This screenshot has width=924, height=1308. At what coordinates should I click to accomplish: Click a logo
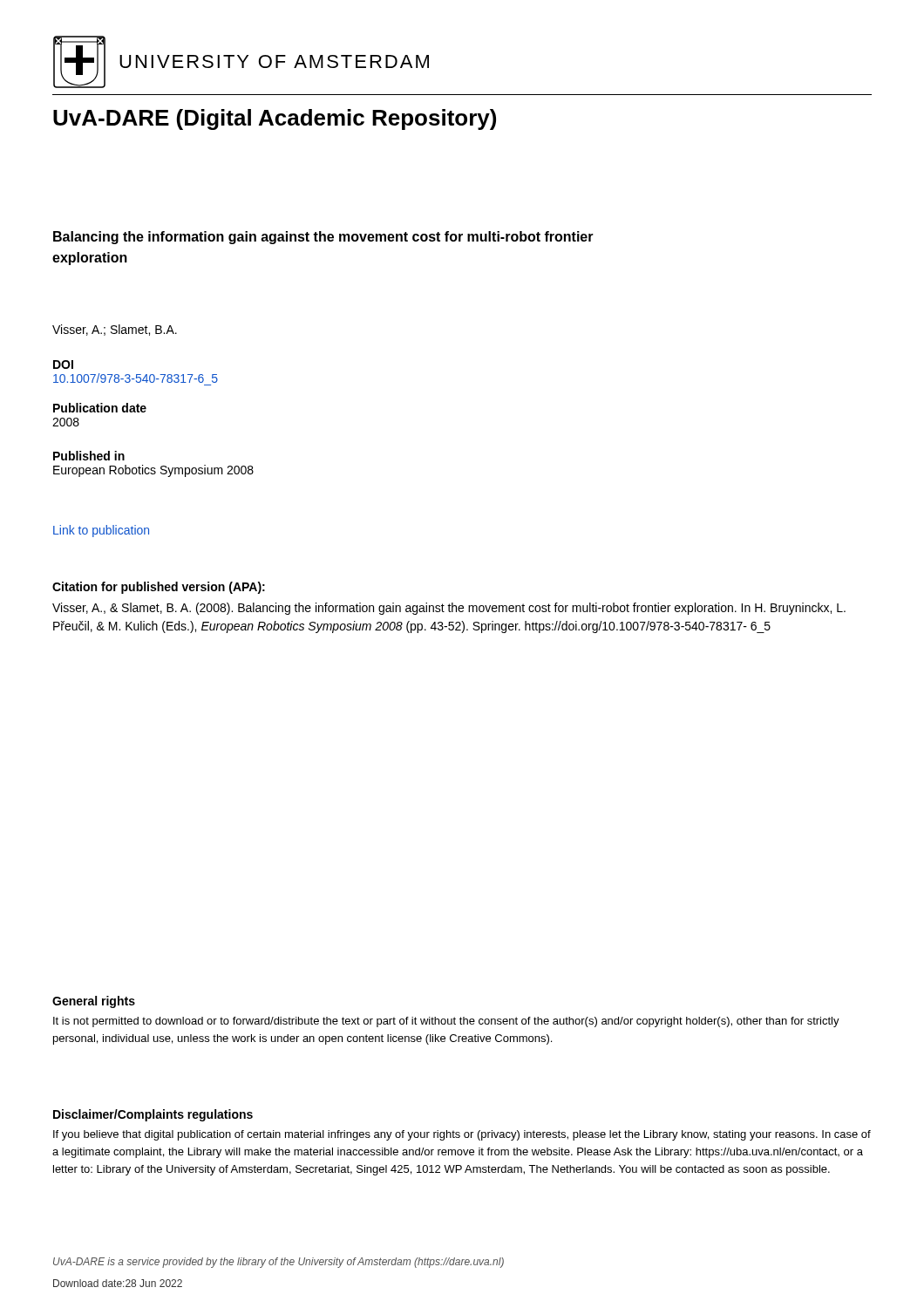(462, 62)
